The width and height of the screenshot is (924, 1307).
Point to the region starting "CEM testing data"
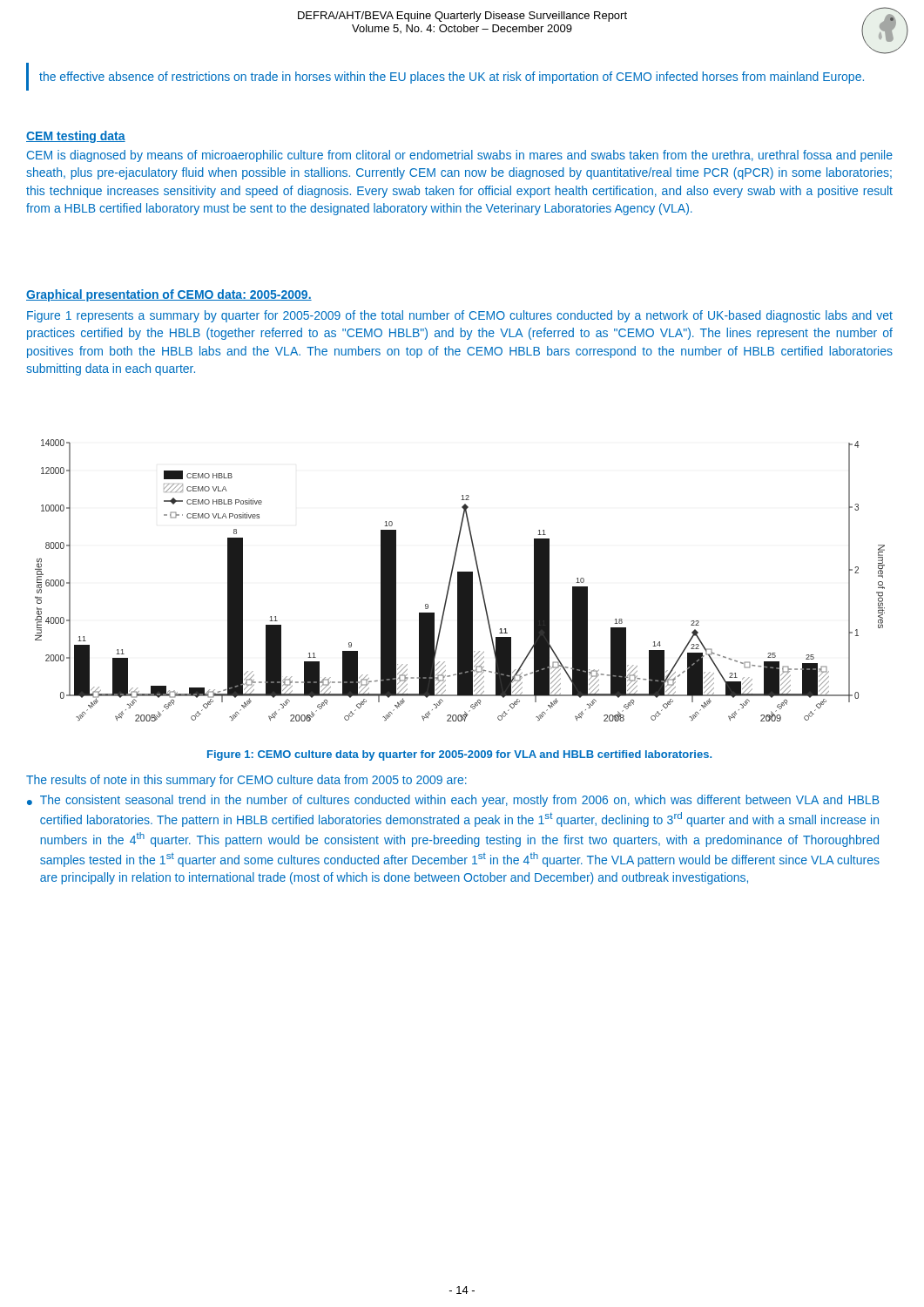click(x=76, y=137)
